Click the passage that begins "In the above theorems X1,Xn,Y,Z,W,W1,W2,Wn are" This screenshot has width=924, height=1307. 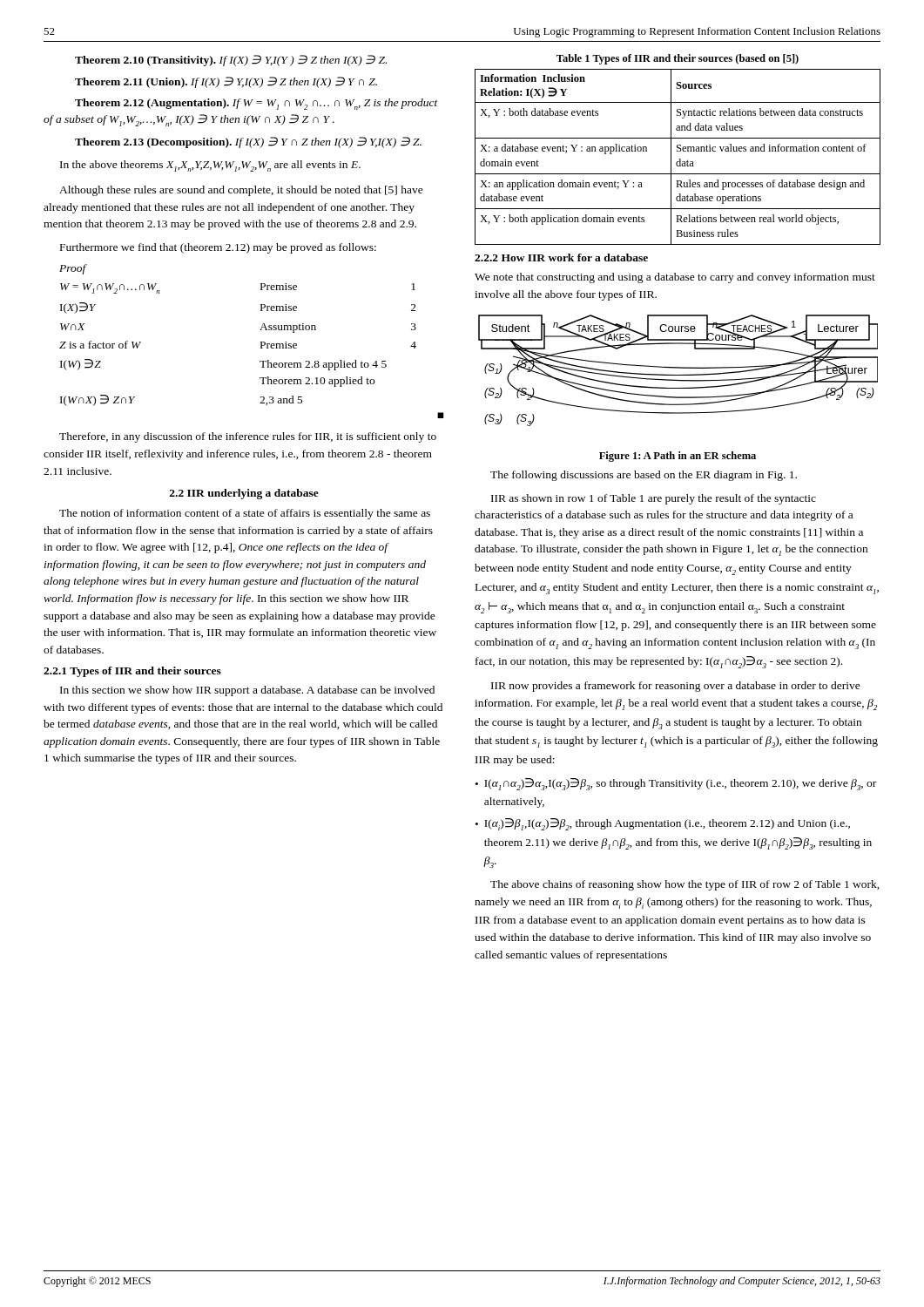pyautogui.click(x=210, y=166)
